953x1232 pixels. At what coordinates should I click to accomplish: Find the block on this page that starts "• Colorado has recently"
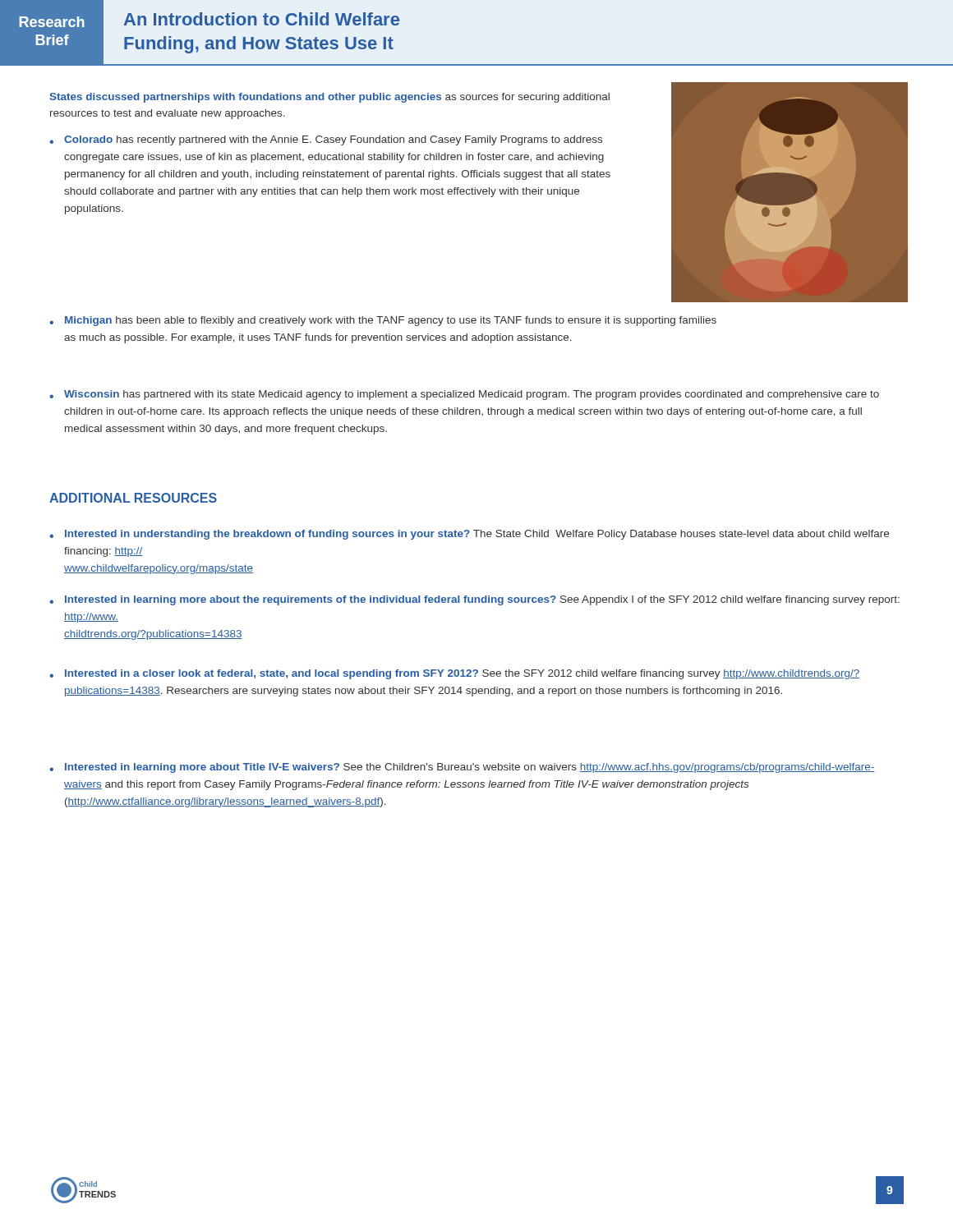point(330,173)
